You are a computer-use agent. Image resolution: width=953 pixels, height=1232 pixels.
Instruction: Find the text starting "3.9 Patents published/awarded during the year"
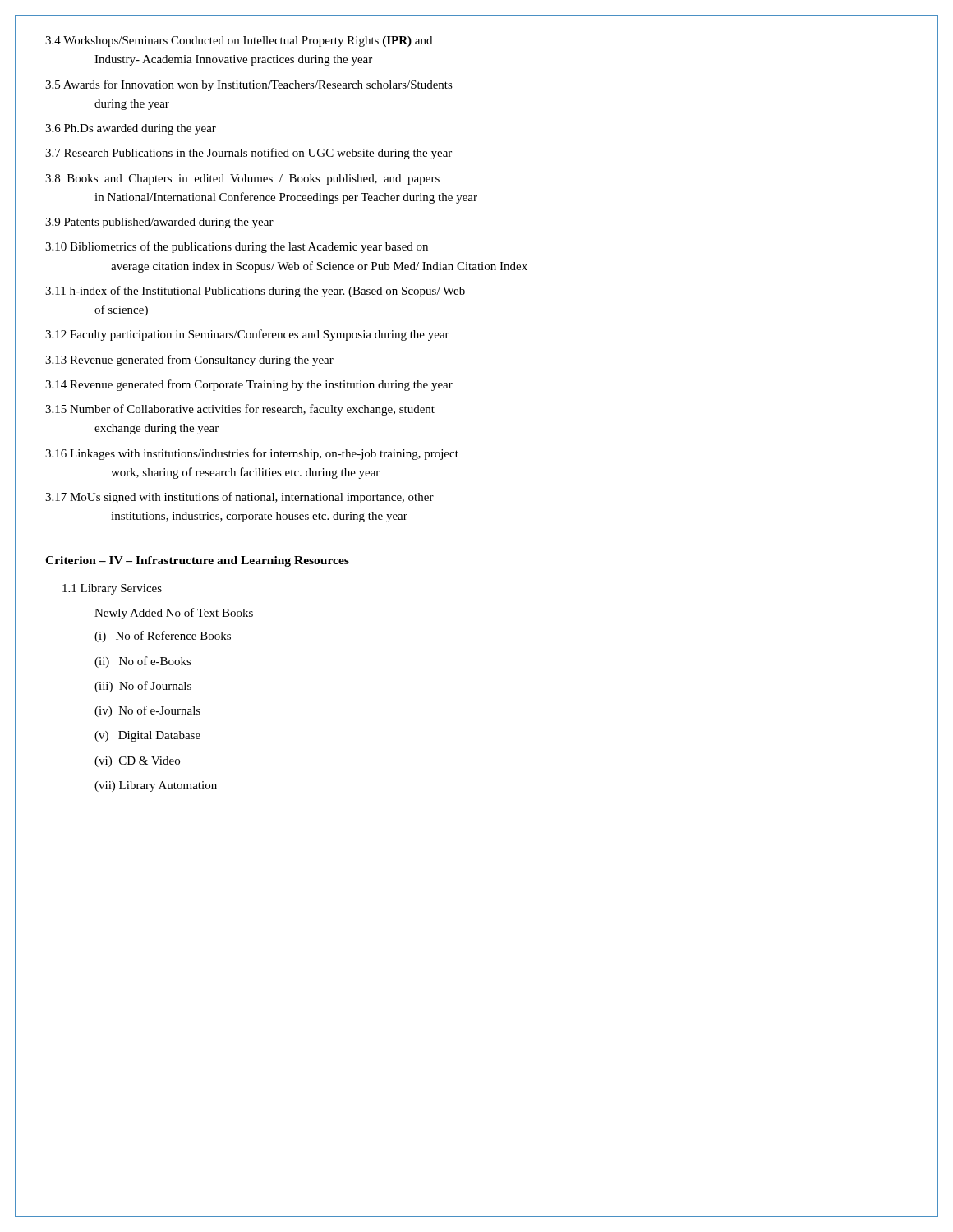tap(159, 222)
